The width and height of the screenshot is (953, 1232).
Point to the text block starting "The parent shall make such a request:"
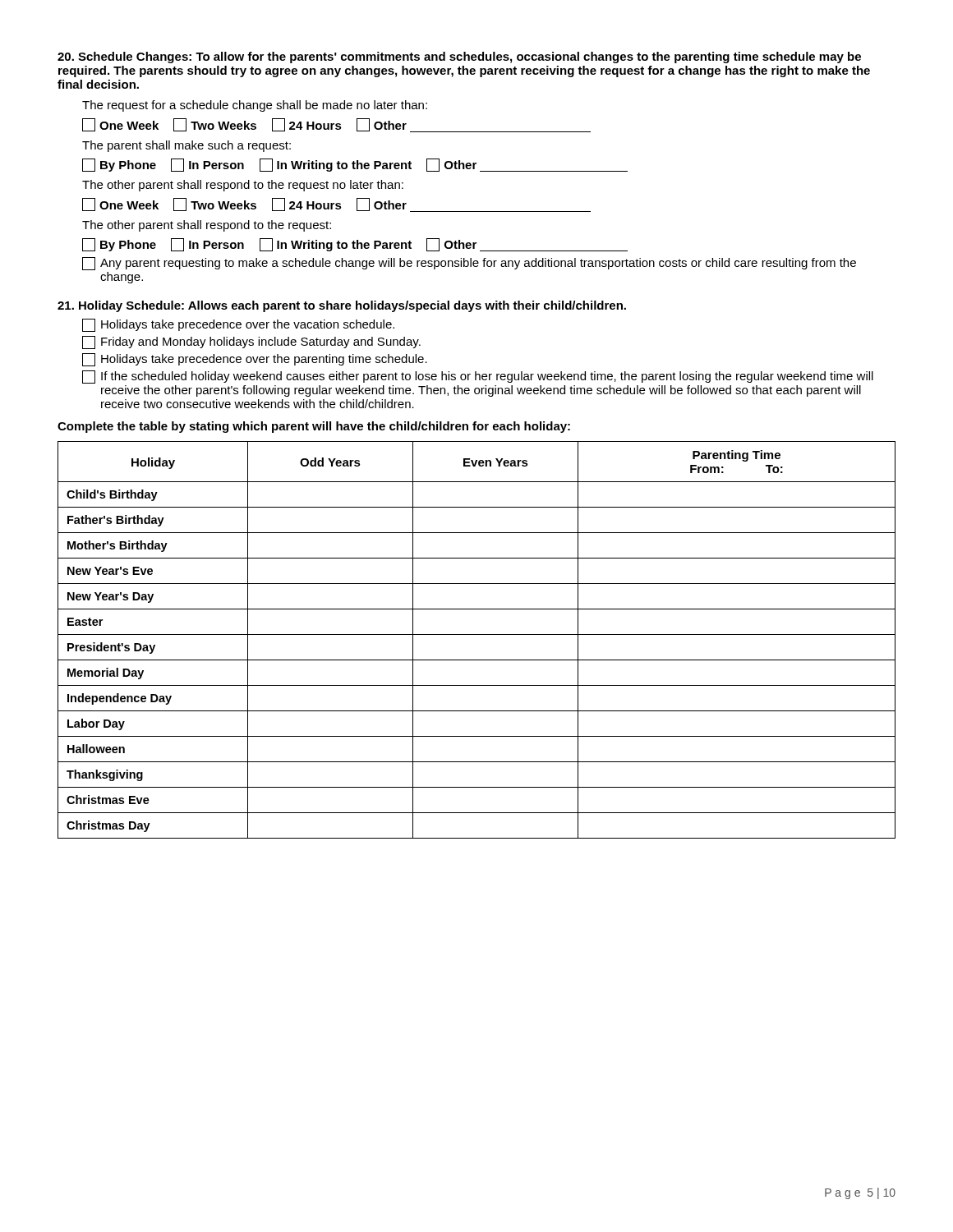coord(187,145)
